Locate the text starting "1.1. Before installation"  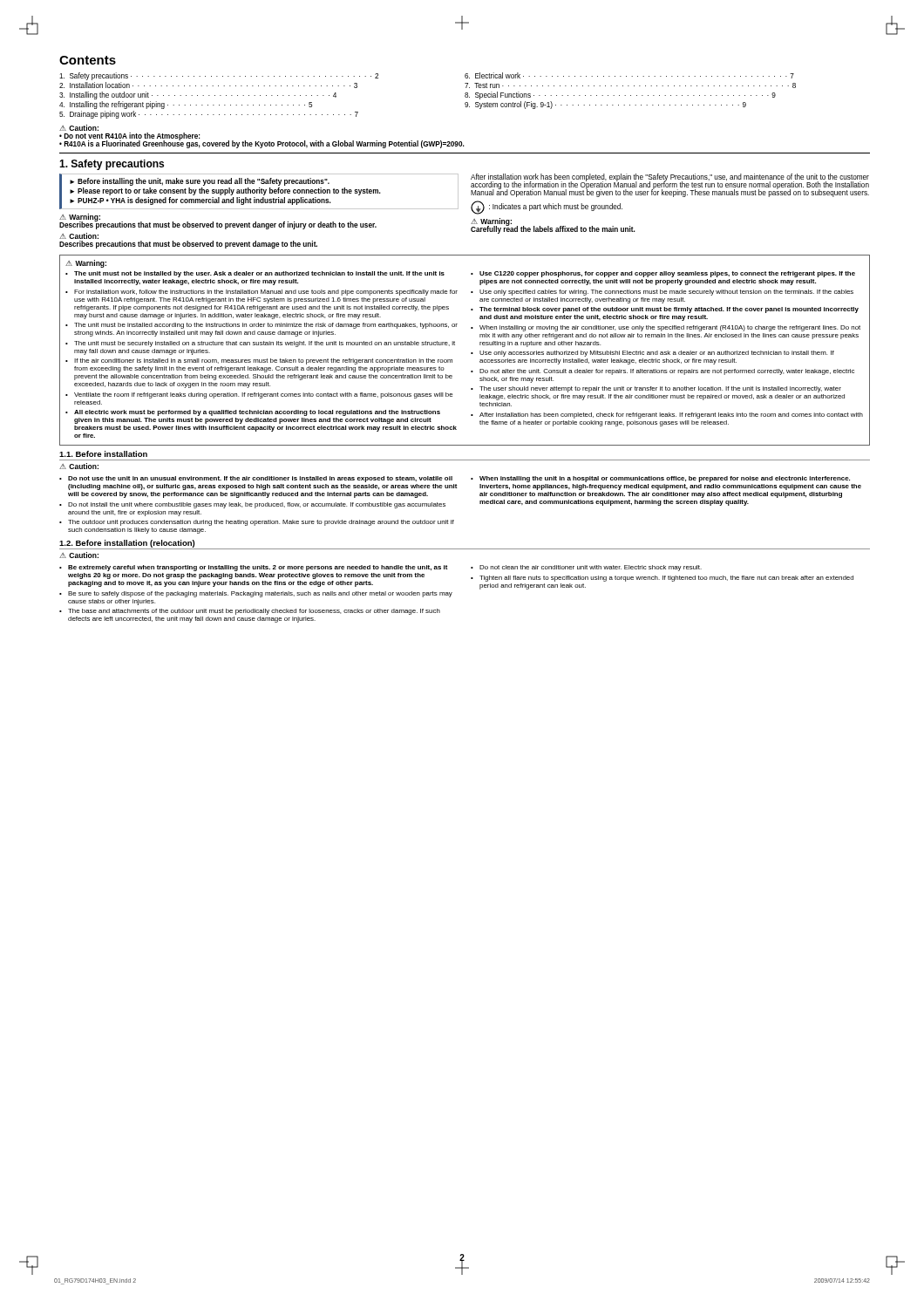coord(103,454)
